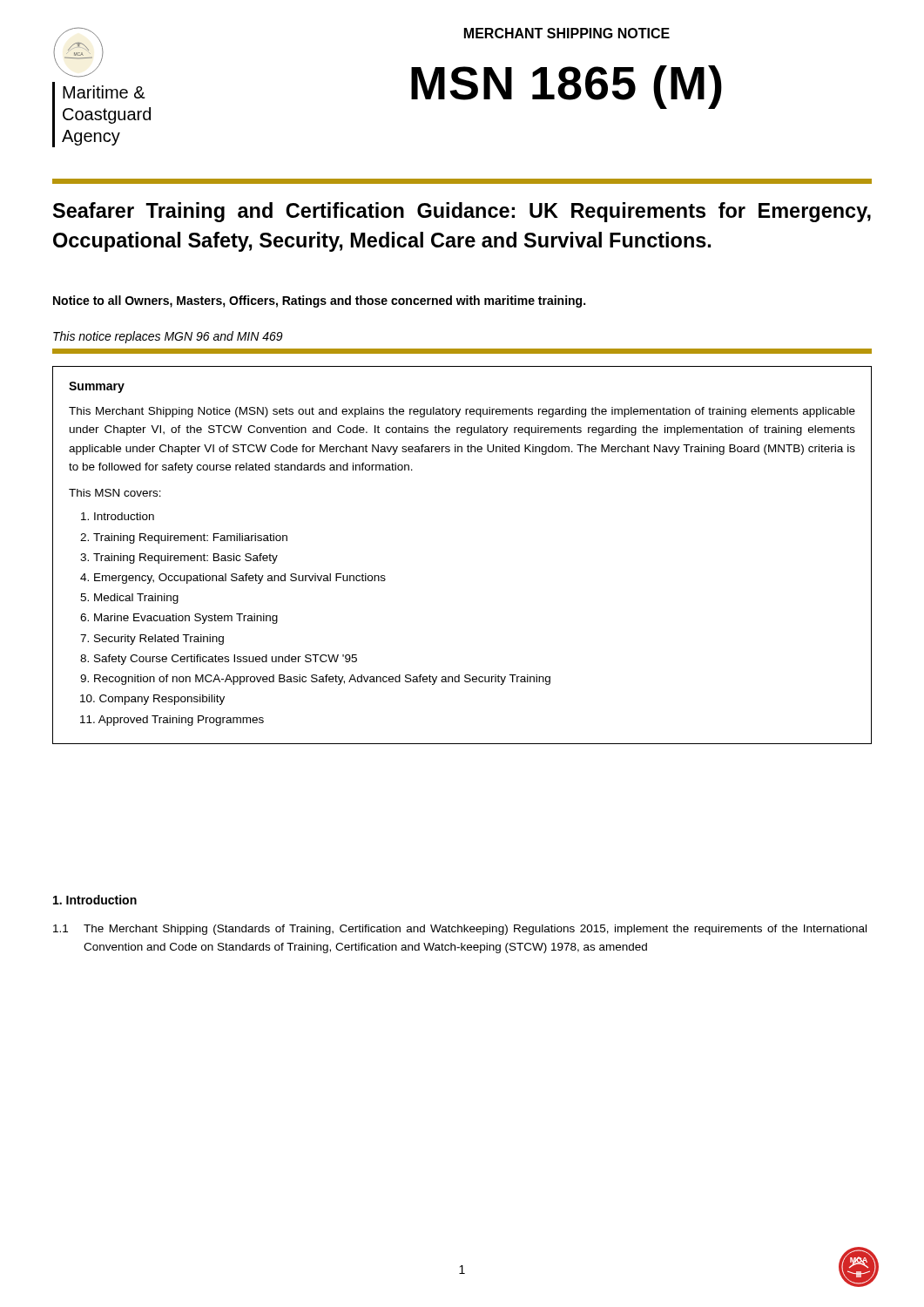The image size is (924, 1307).
Task: Navigate to the passage starting "Marine Evacuation System Training"
Action: (186, 618)
